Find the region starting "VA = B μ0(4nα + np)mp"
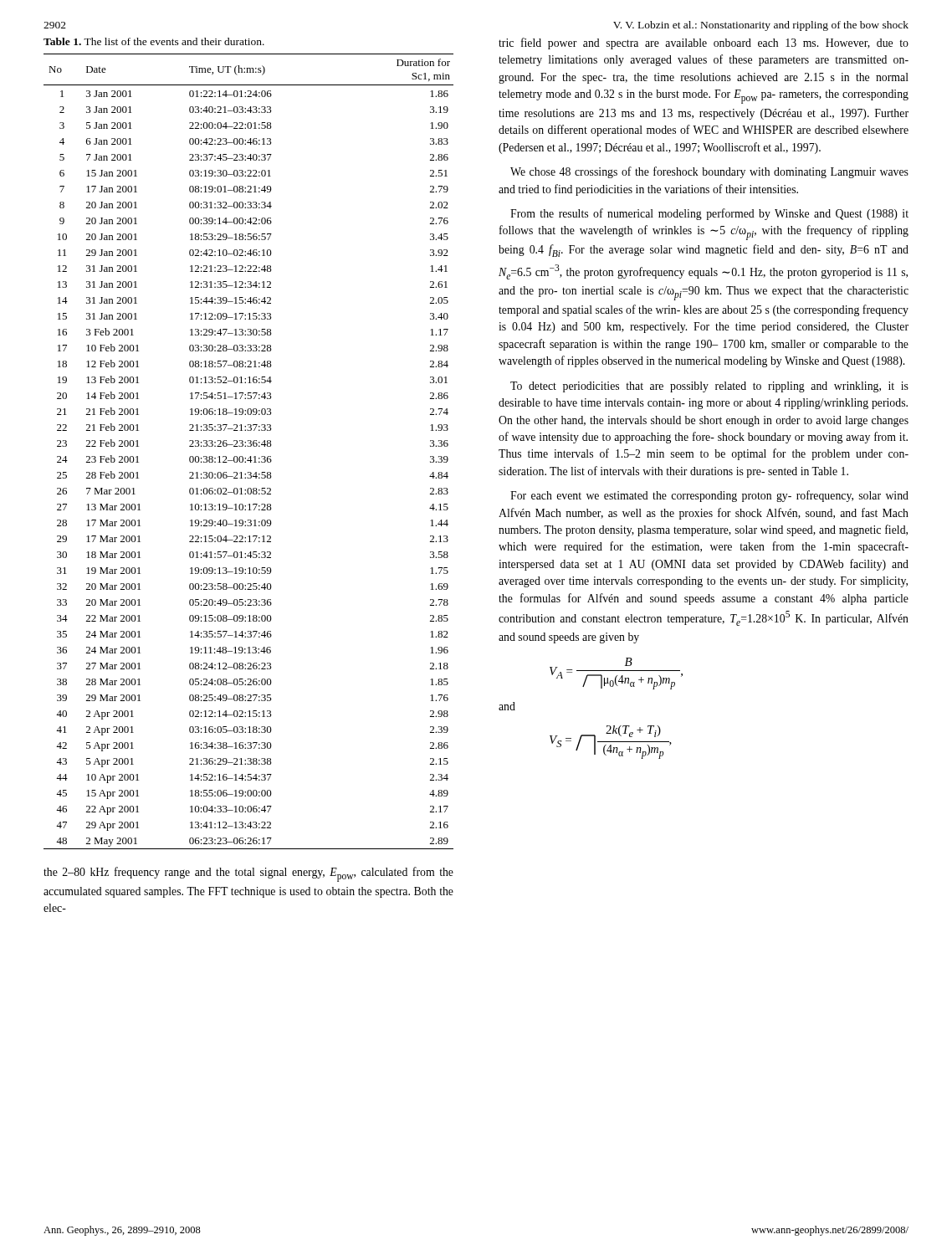 click(x=616, y=672)
